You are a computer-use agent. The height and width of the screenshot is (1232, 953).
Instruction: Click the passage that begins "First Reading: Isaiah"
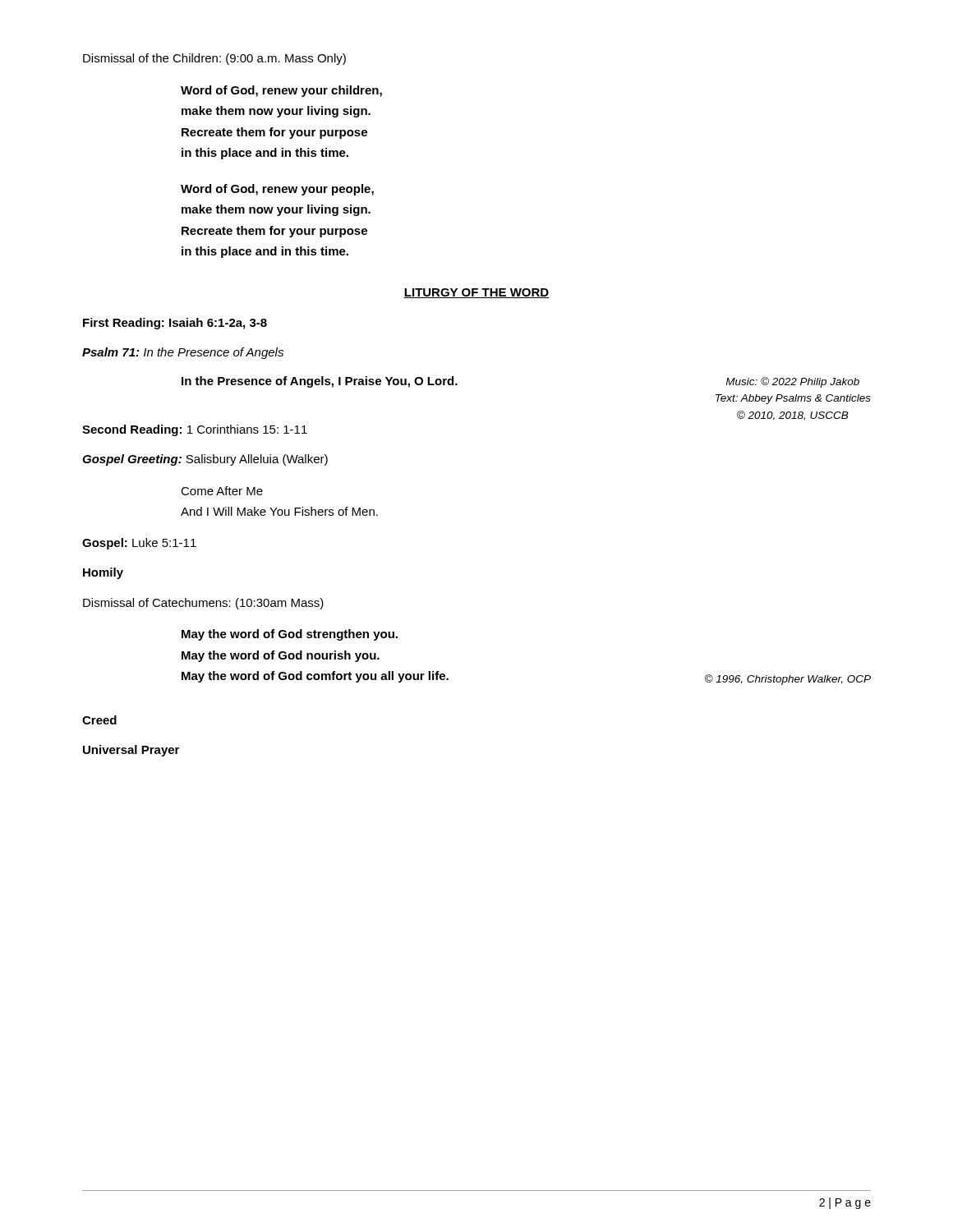pos(175,324)
